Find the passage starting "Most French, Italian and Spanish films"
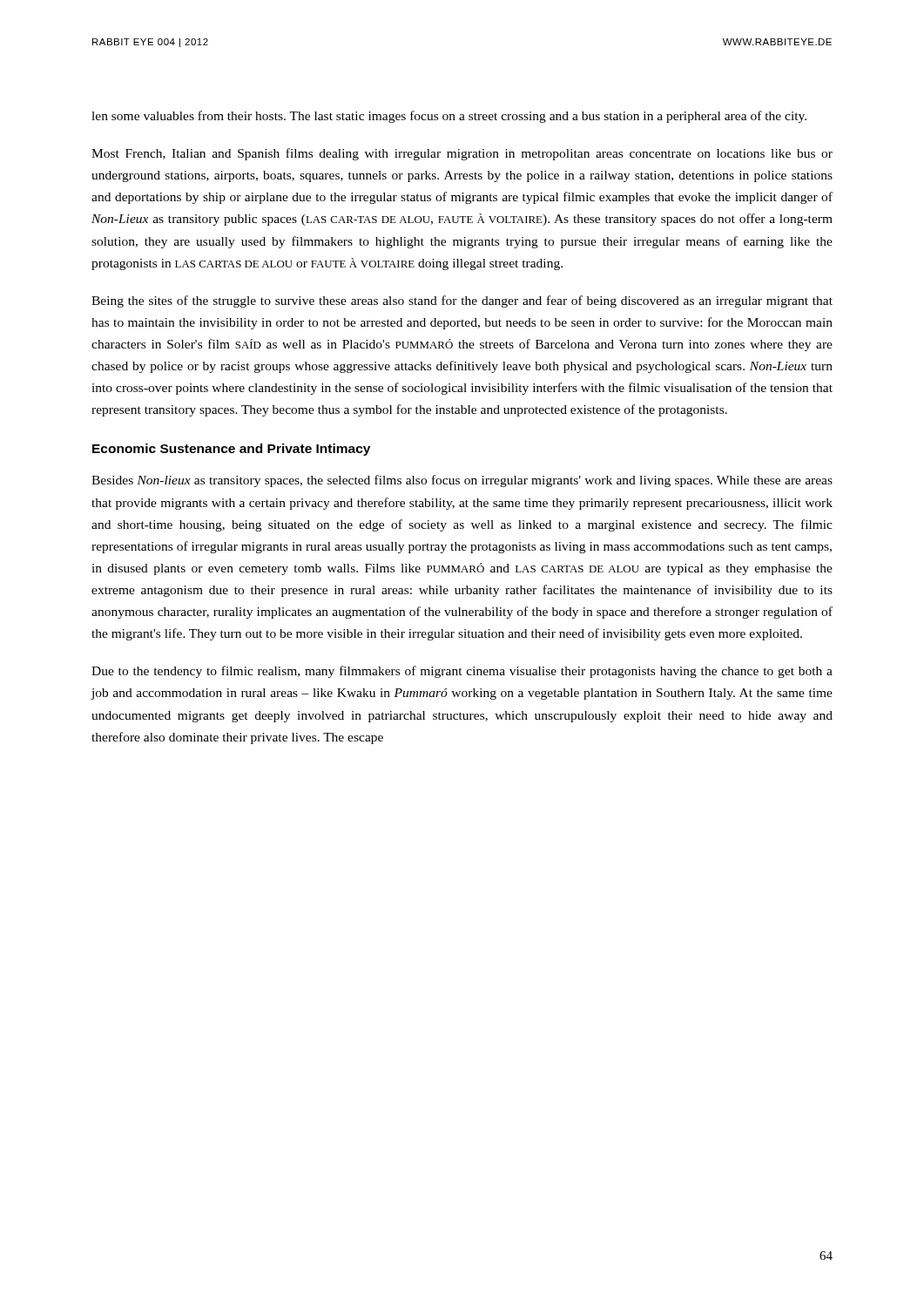Viewport: 924px width, 1307px height. pyautogui.click(x=462, y=208)
